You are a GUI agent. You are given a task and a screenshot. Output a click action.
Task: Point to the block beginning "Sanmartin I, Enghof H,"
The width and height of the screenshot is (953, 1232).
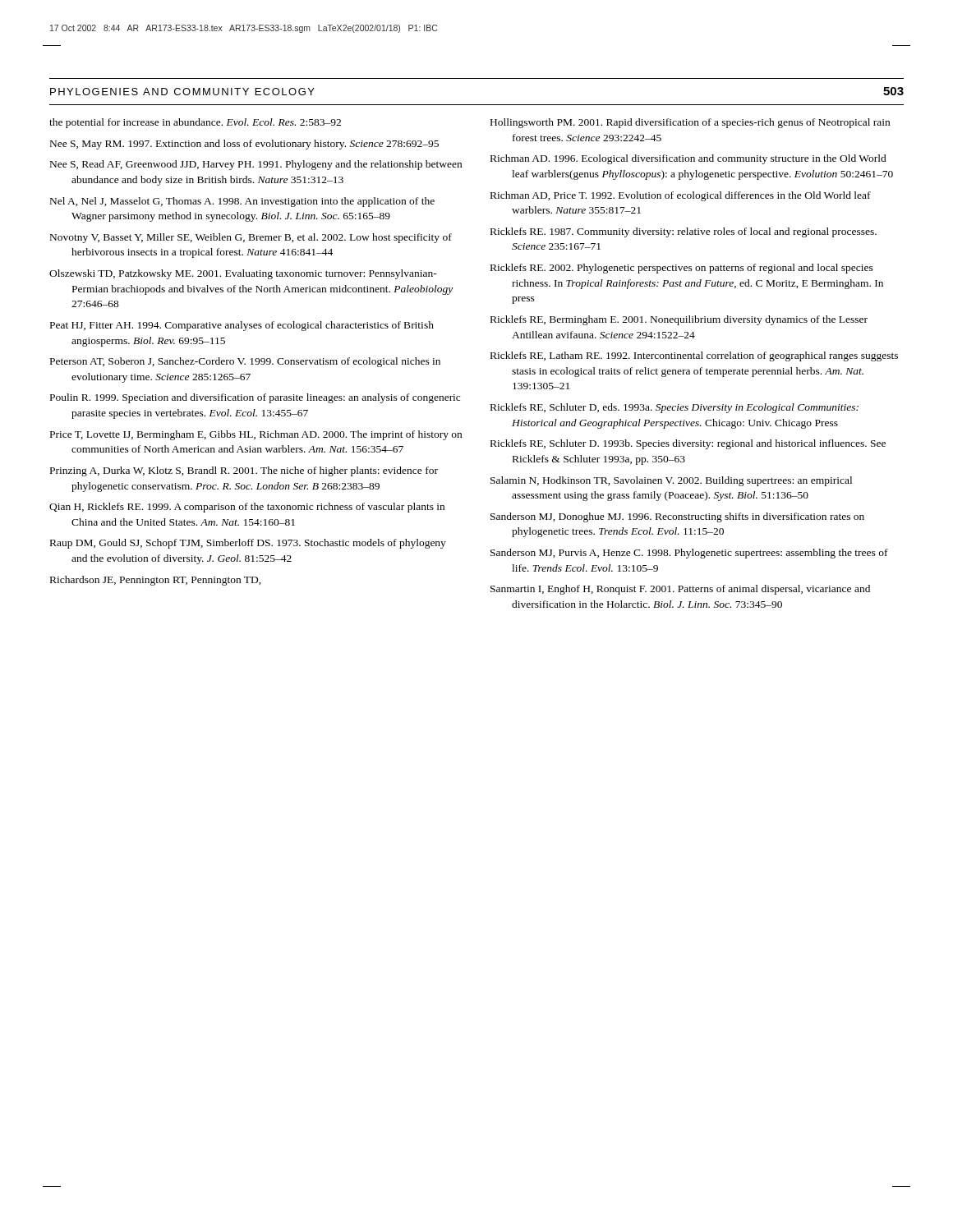tap(680, 596)
